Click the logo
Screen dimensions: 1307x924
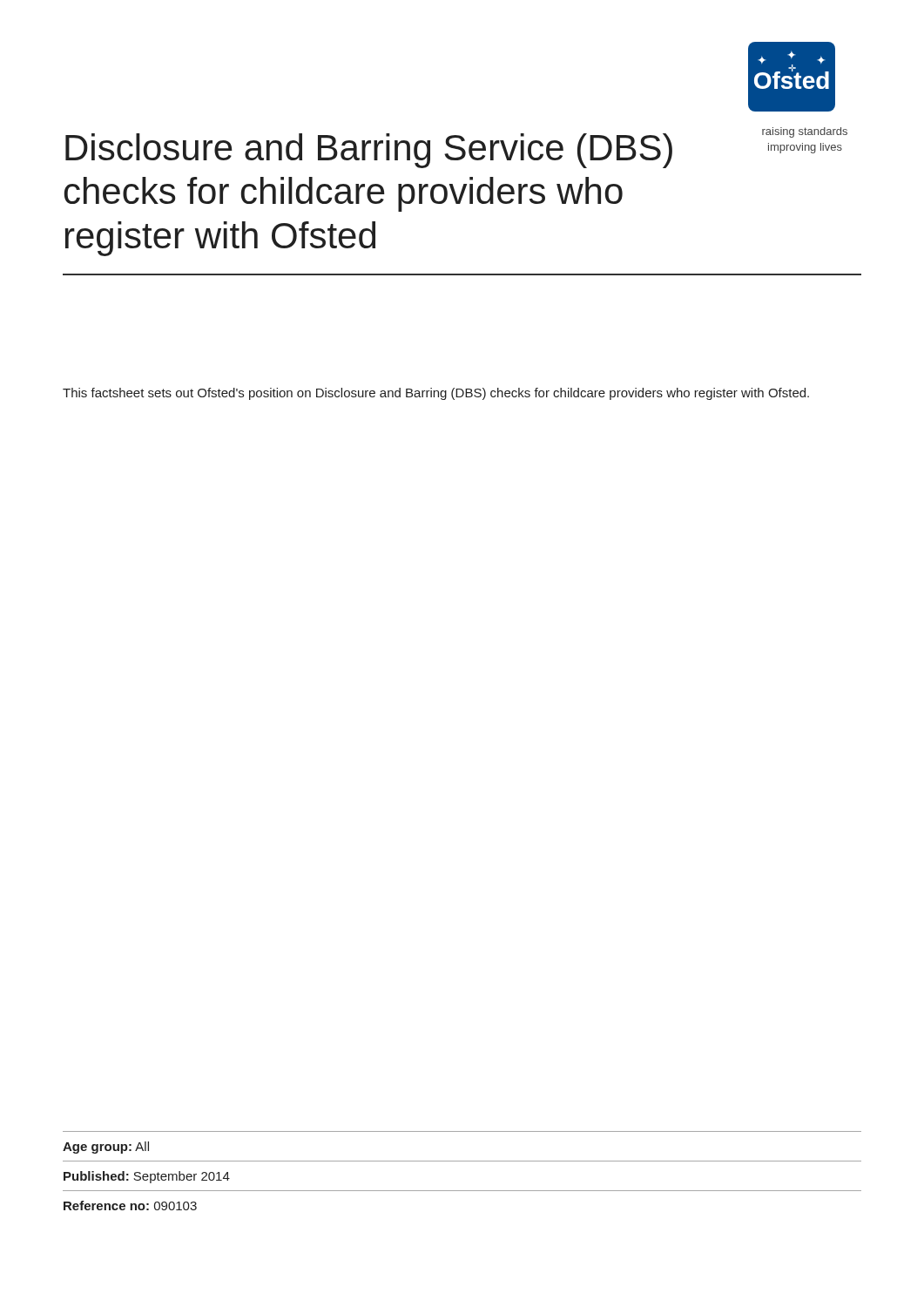click(805, 99)
